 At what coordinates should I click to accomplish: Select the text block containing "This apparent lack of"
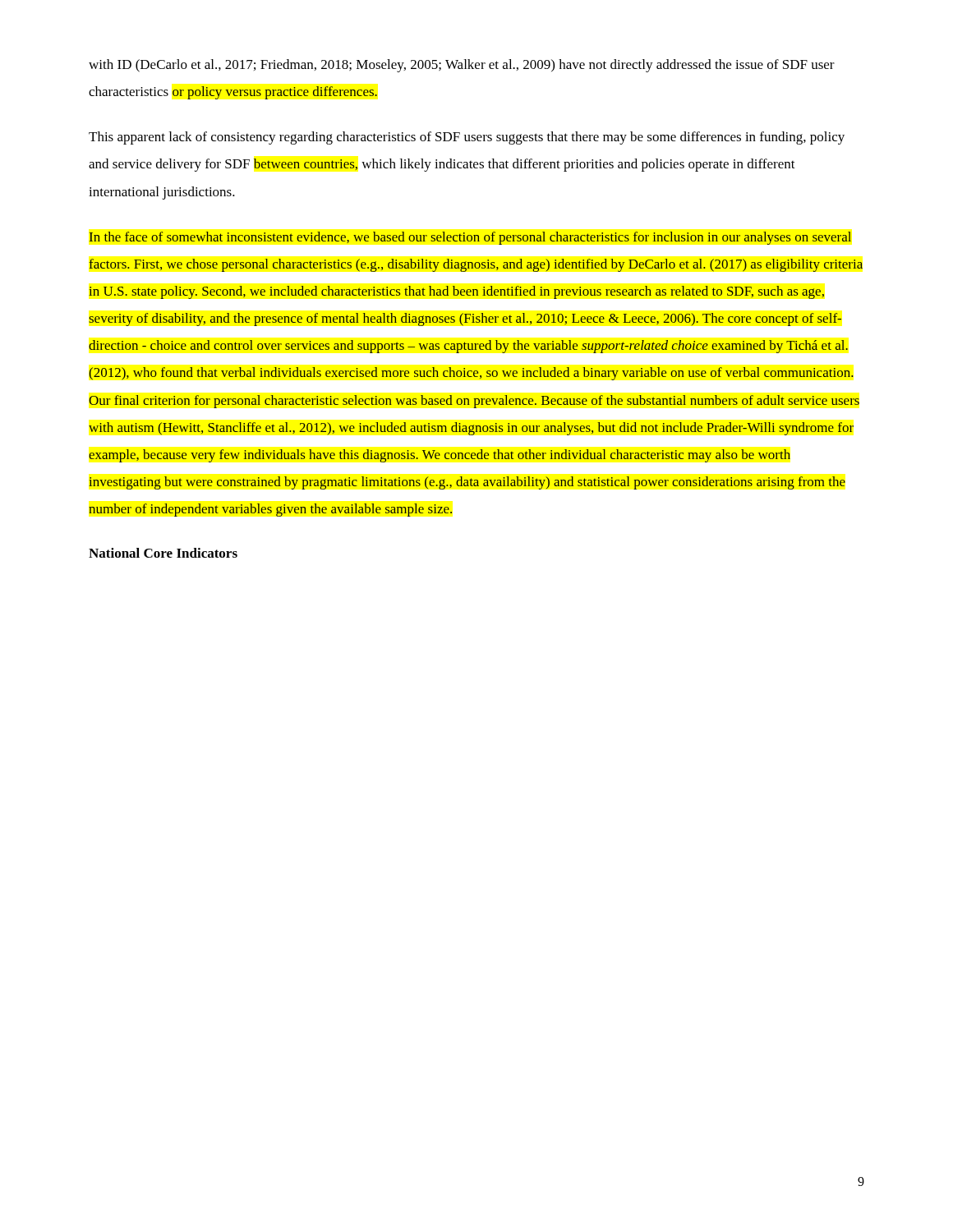pyautogui.click(x=467, y=164)
